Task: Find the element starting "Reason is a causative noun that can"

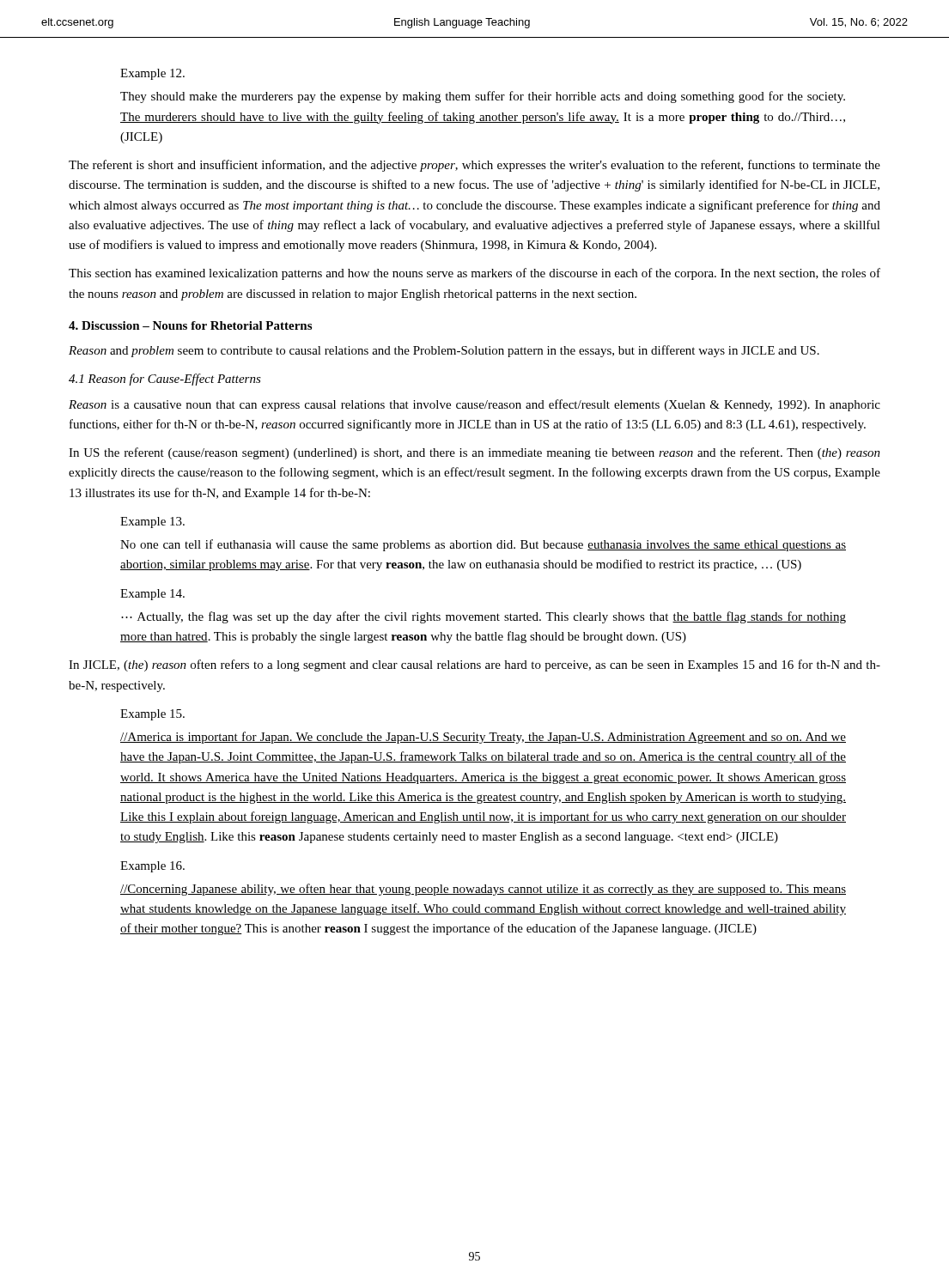Action: pyautogui.click(x=474, y=414)
